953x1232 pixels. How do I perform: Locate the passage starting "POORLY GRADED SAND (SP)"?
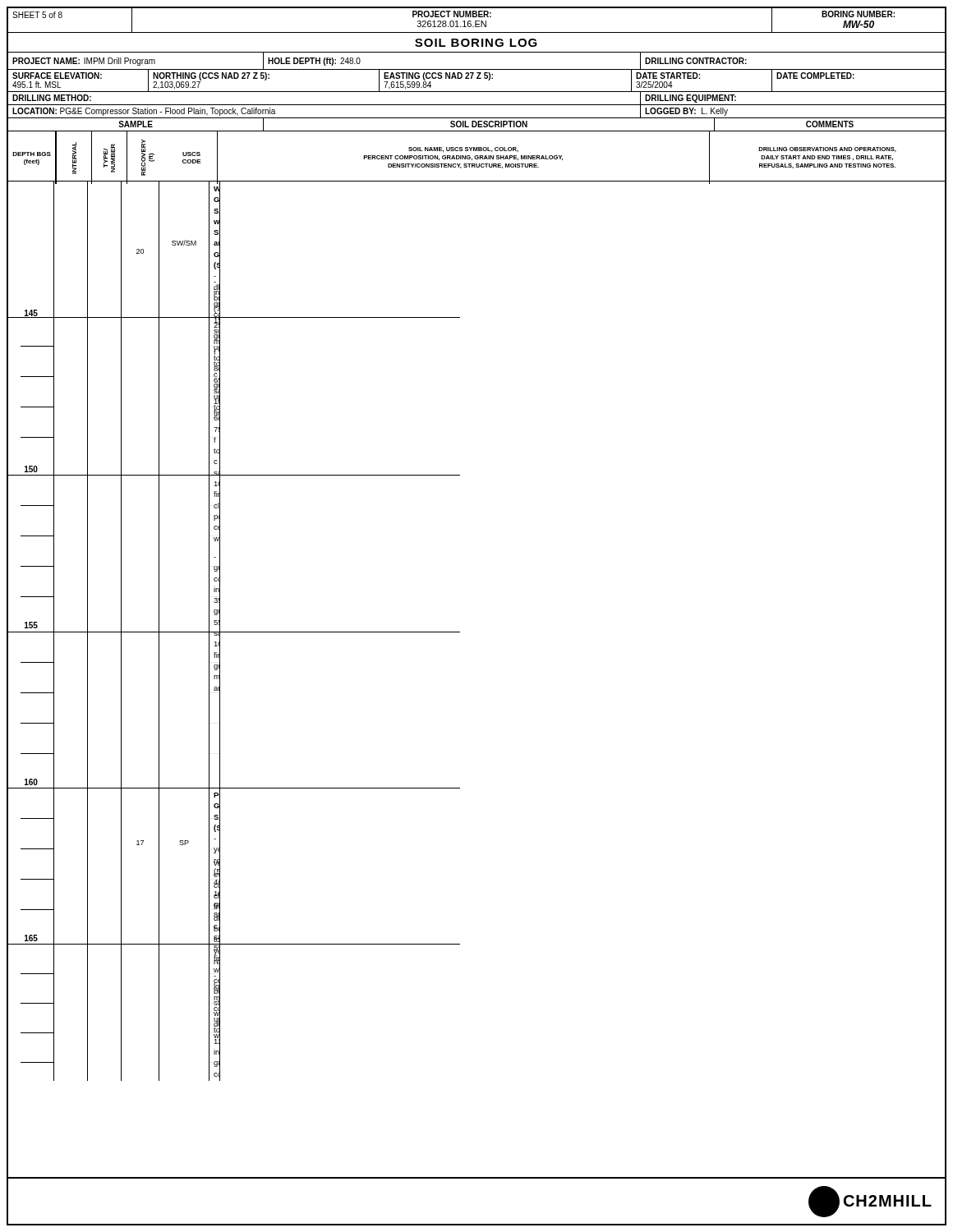[x=214, y=915]
